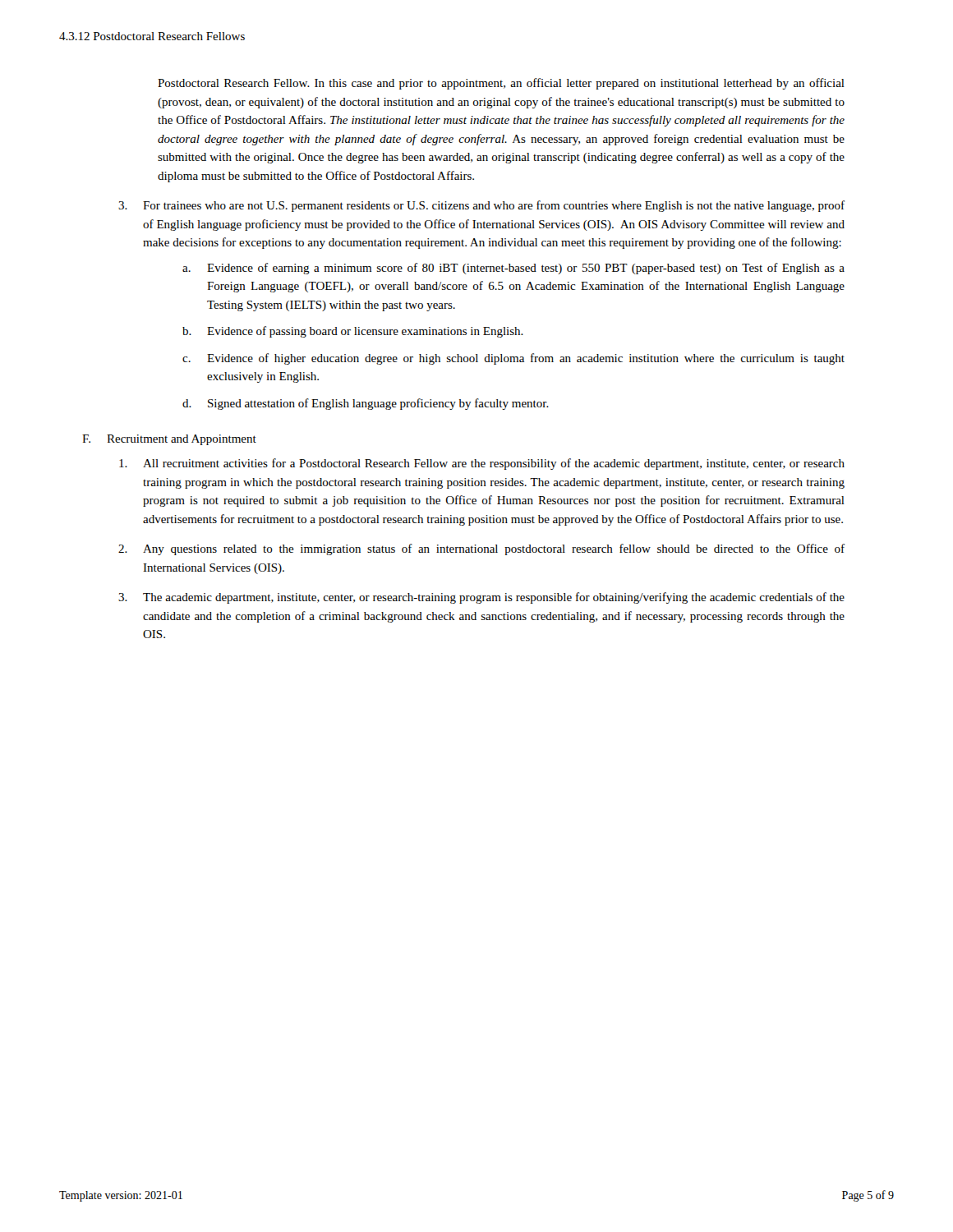Navigate to the passage starting "d. Signed attestation of English"
Image resolution: width=953 pixels, height=1232 pixels.
click(366, 403)
